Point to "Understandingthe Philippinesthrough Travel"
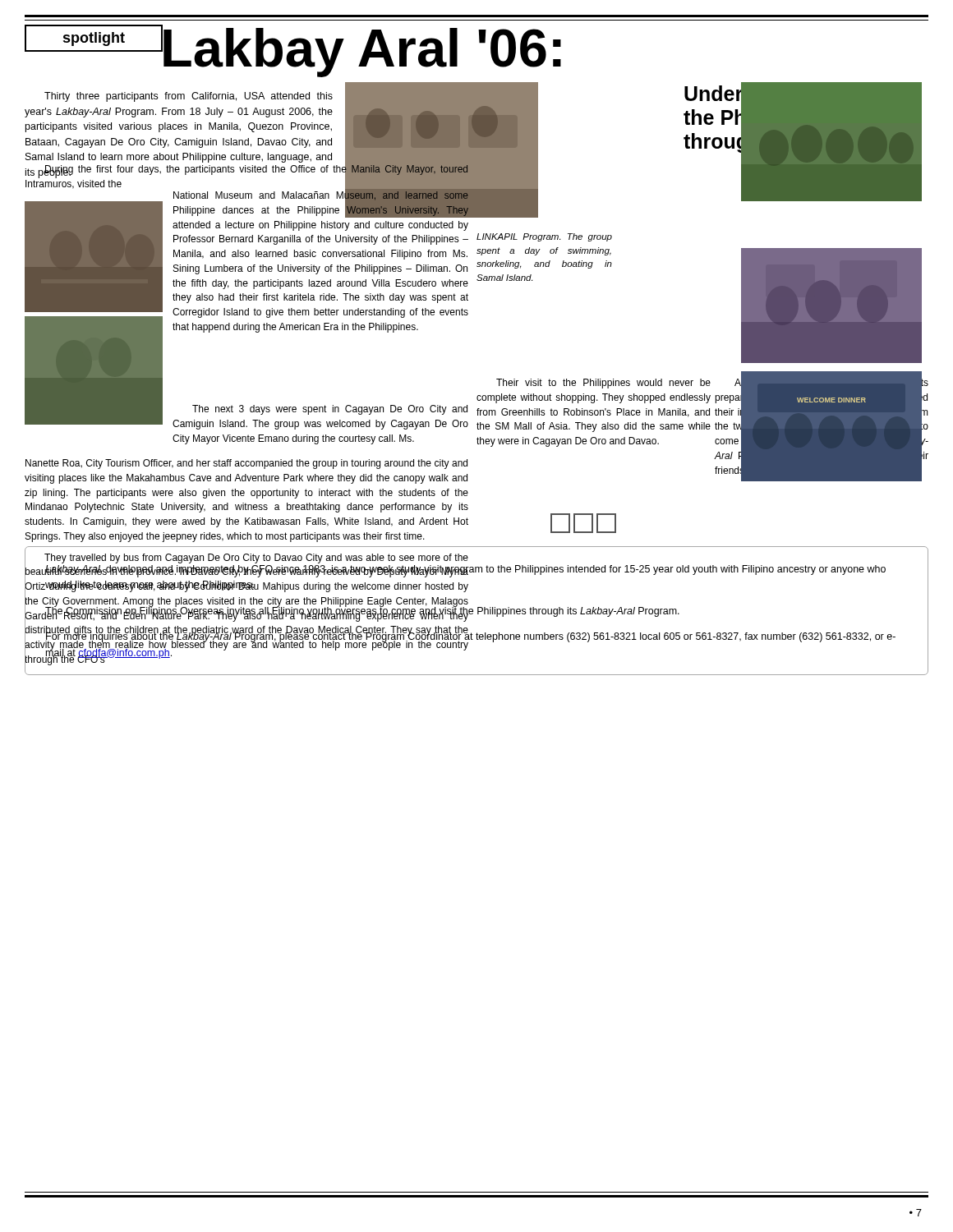 [x=757, y=117]
